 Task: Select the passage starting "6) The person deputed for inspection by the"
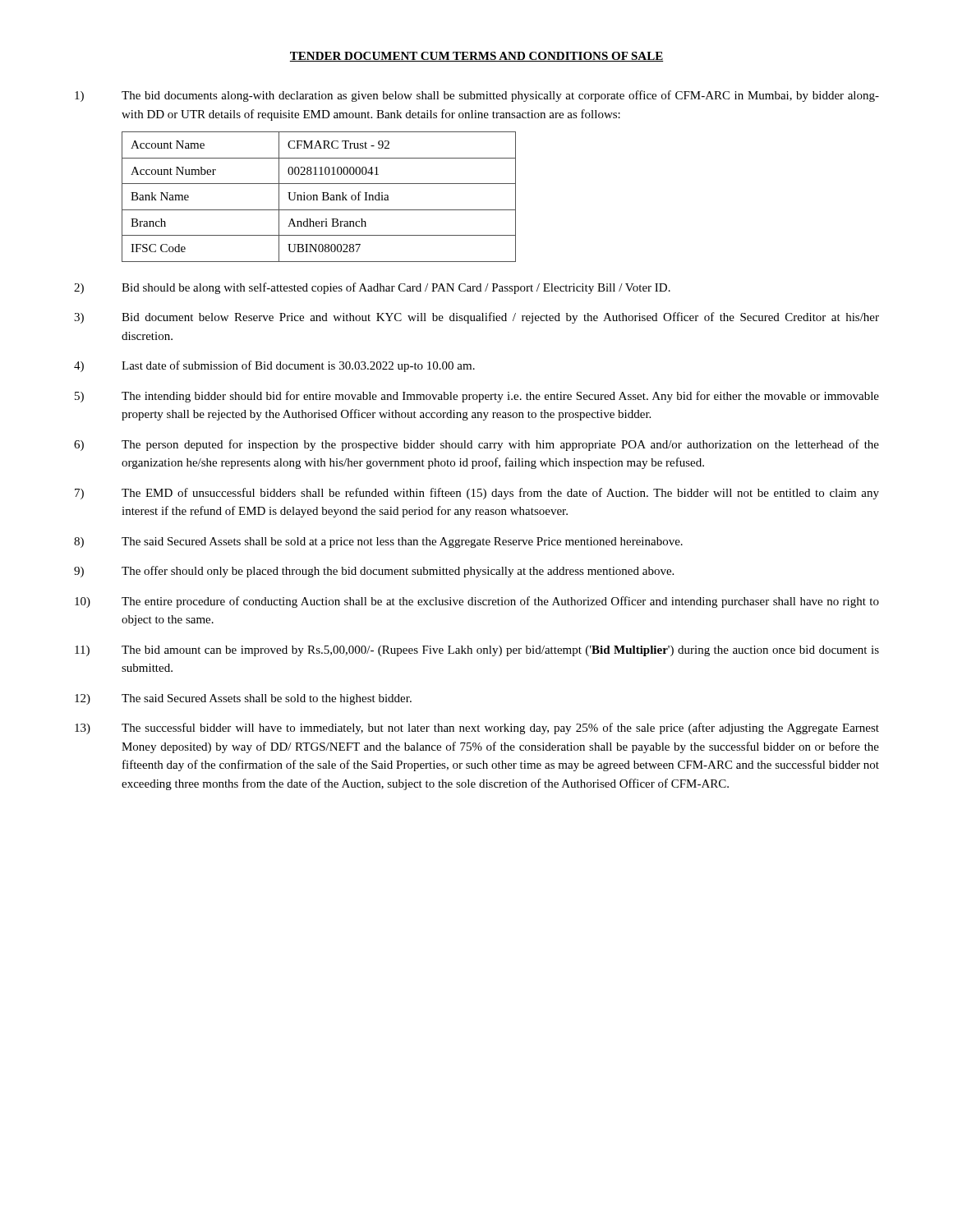(x=476, y=453)
